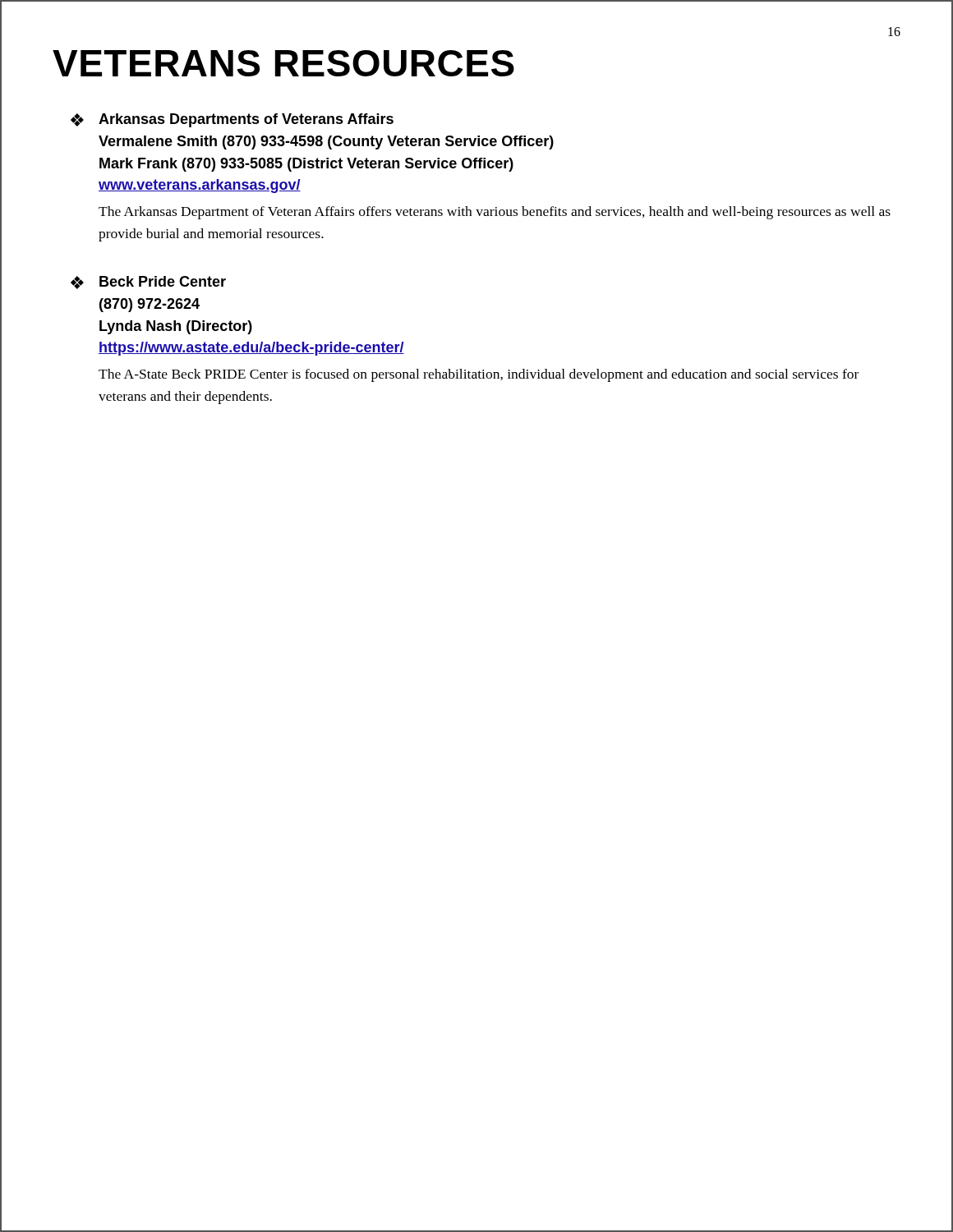The image size is (953, 1232).
Task: Click on the list item that says "❖ Arkansas Departments of Veterans Affairs Vermalene"
Action: click(485, 177)
